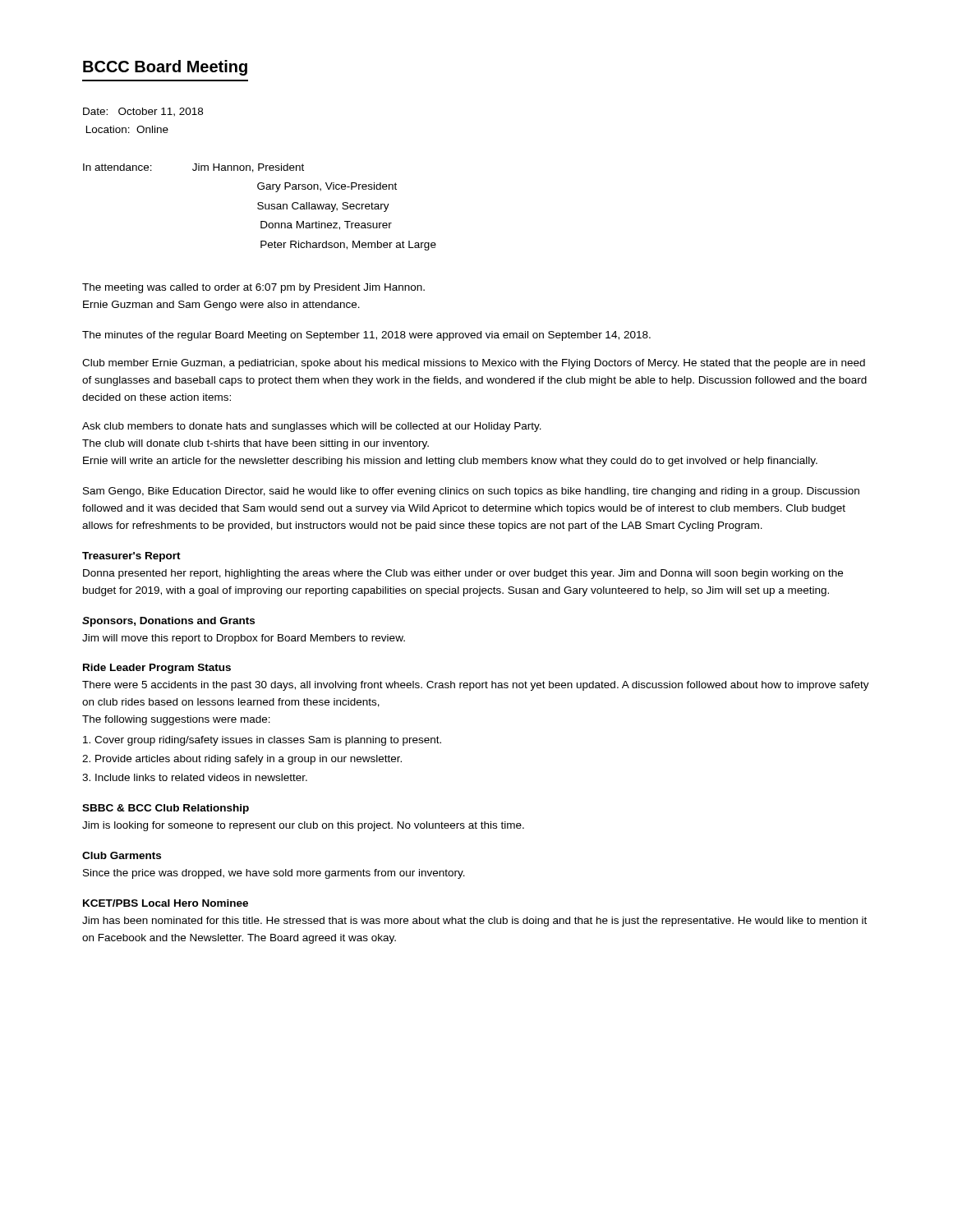
Task: Select the section header with the text "SBBC & BCC Club"
Action: click(166, 808)
